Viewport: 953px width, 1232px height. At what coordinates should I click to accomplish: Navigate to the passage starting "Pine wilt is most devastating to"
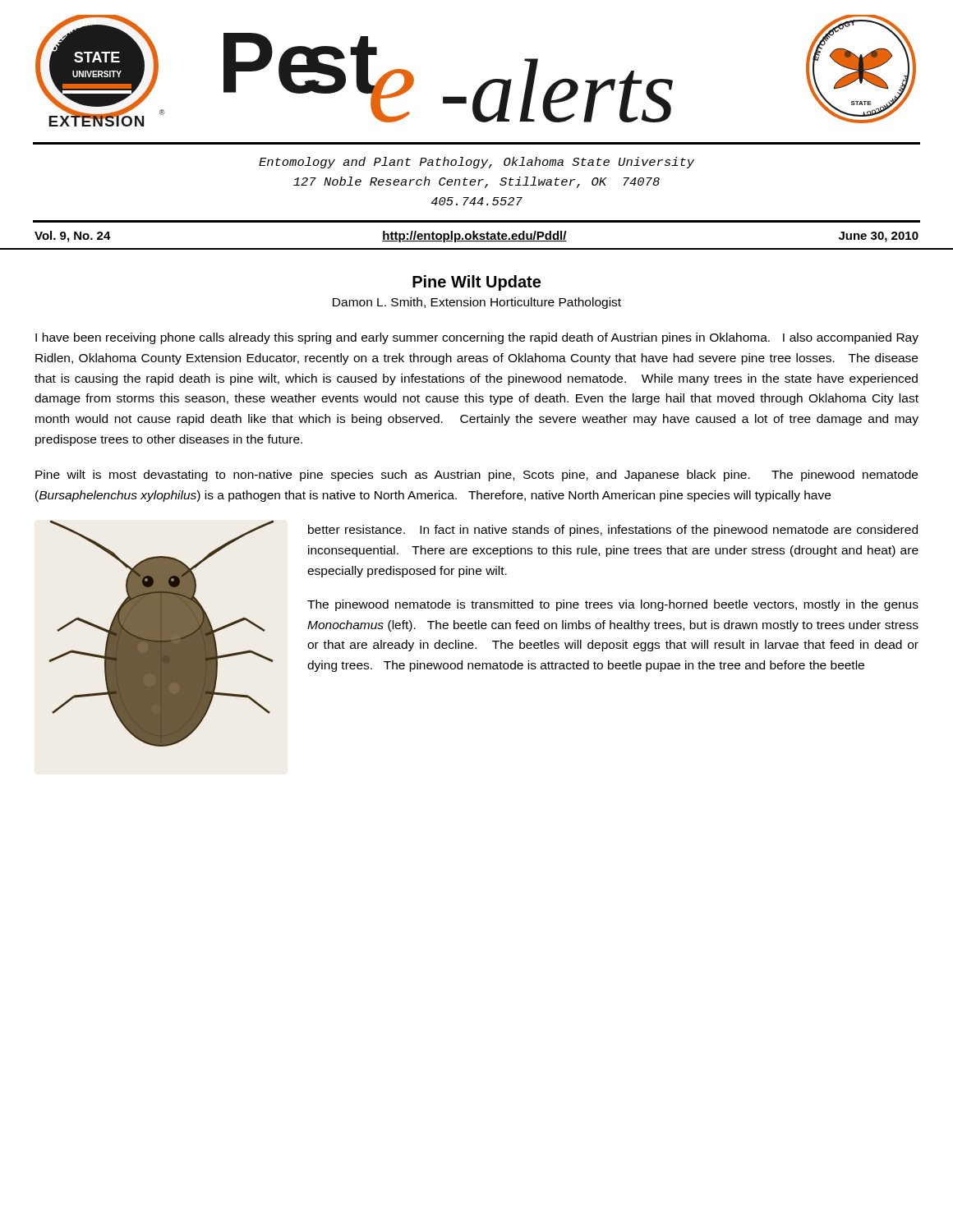pyautogui.click(x=476, y=484)
